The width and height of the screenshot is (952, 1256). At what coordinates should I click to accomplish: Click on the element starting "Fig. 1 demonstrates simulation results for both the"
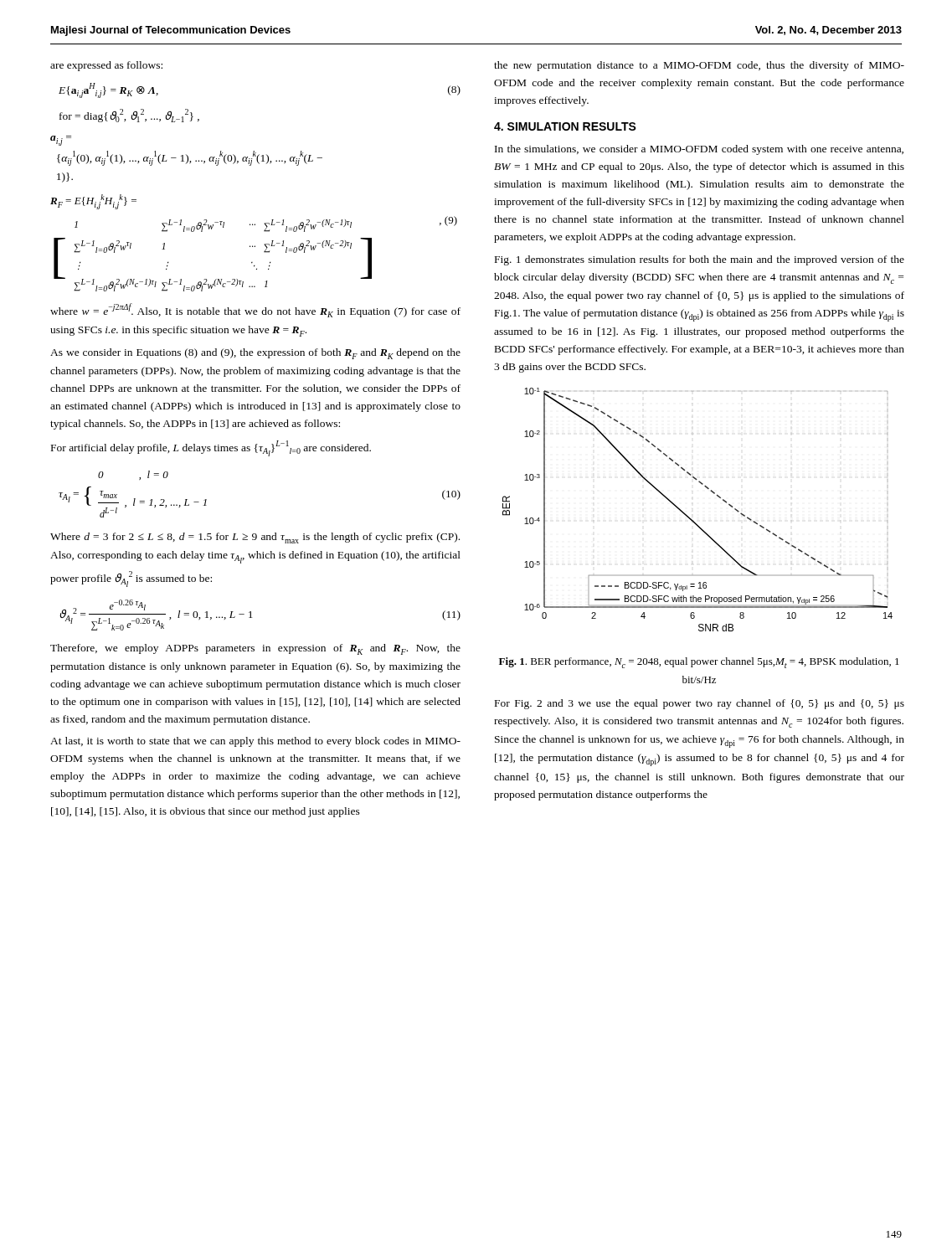699,313
